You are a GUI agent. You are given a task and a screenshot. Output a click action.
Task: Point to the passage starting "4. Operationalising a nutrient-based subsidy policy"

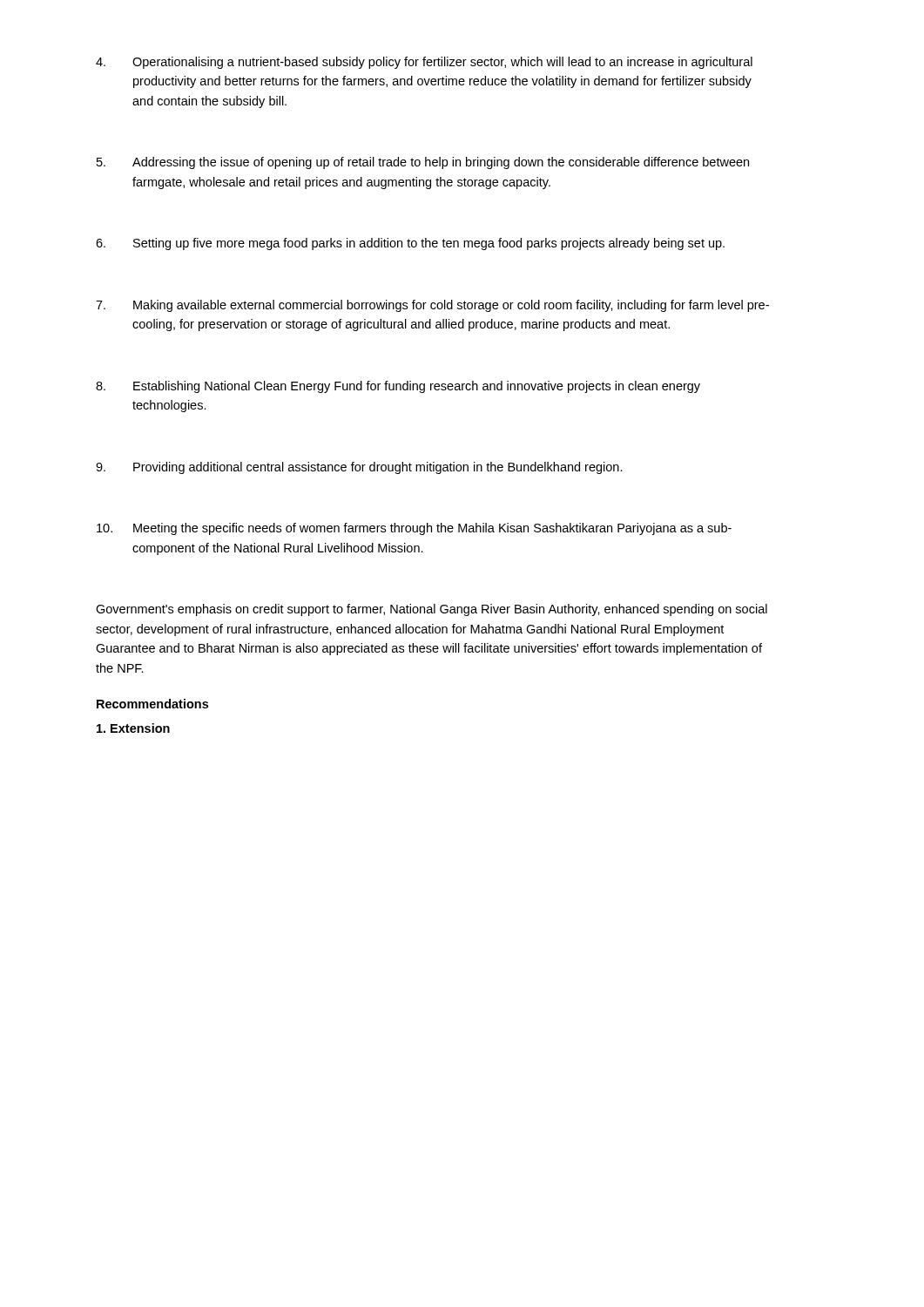pyautogui.click(x=435, y=82)
